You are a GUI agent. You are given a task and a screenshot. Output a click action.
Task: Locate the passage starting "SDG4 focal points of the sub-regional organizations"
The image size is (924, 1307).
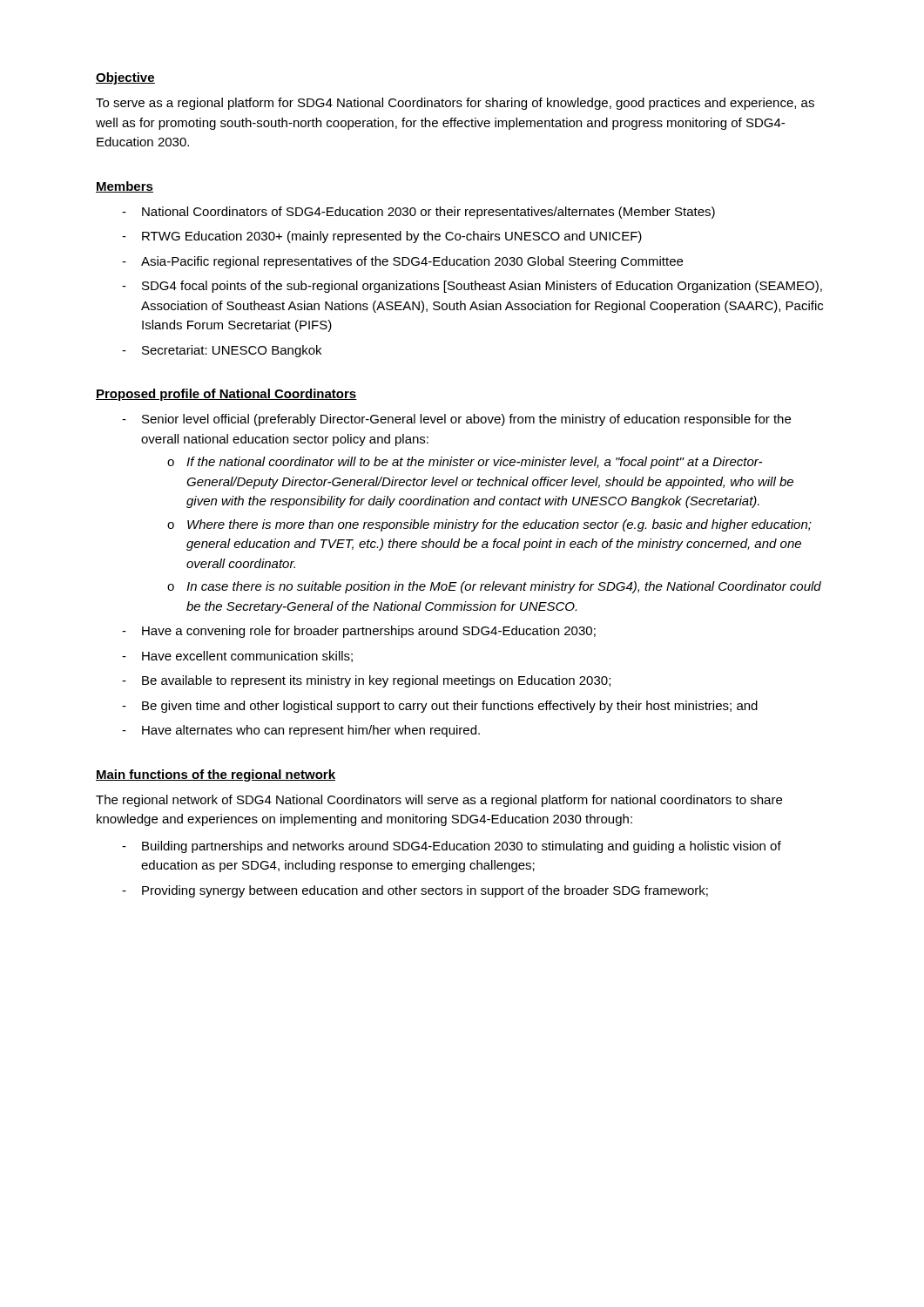tap(482, 305)
